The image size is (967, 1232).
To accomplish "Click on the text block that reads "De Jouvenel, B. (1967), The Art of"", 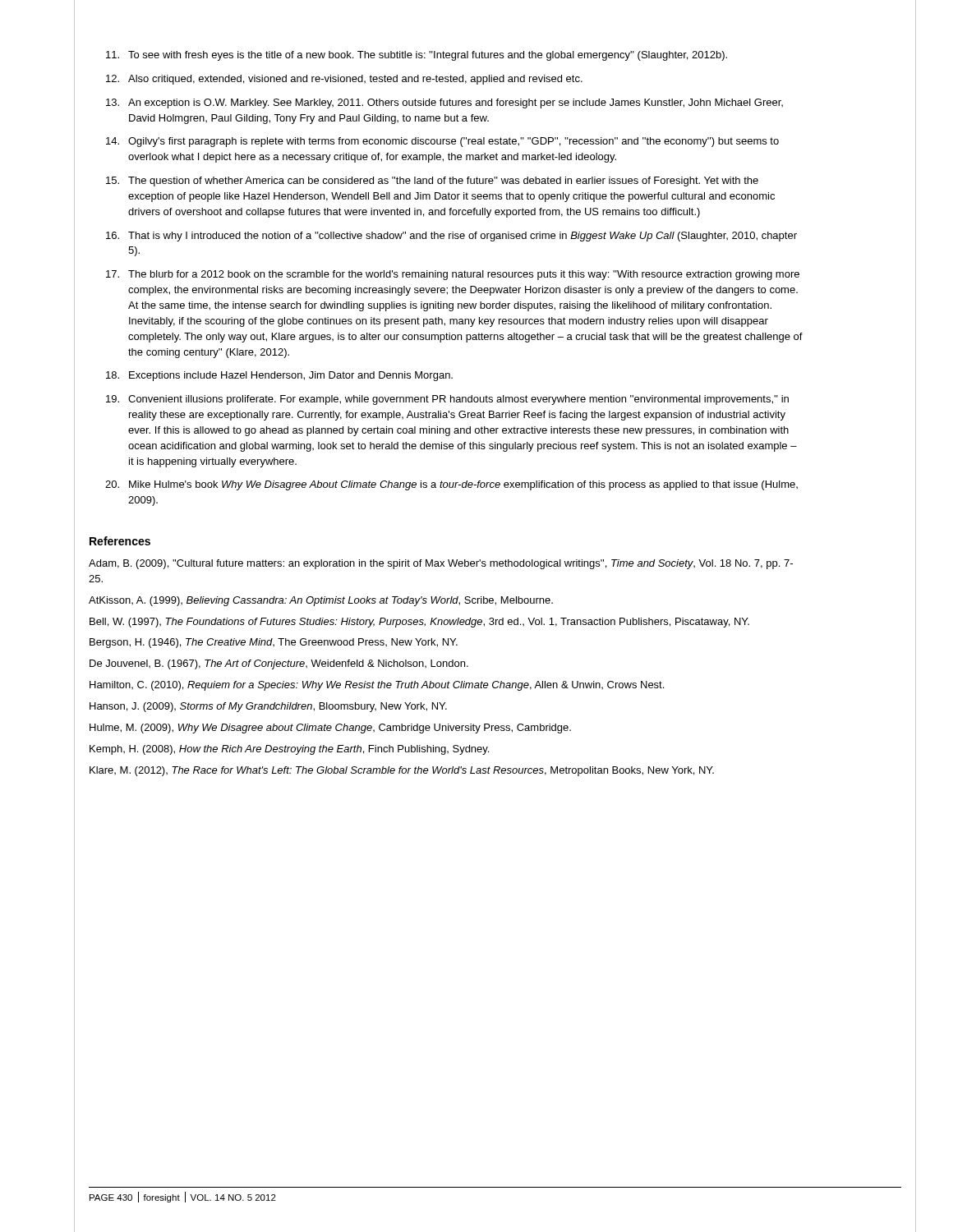I will coord(279,663).
